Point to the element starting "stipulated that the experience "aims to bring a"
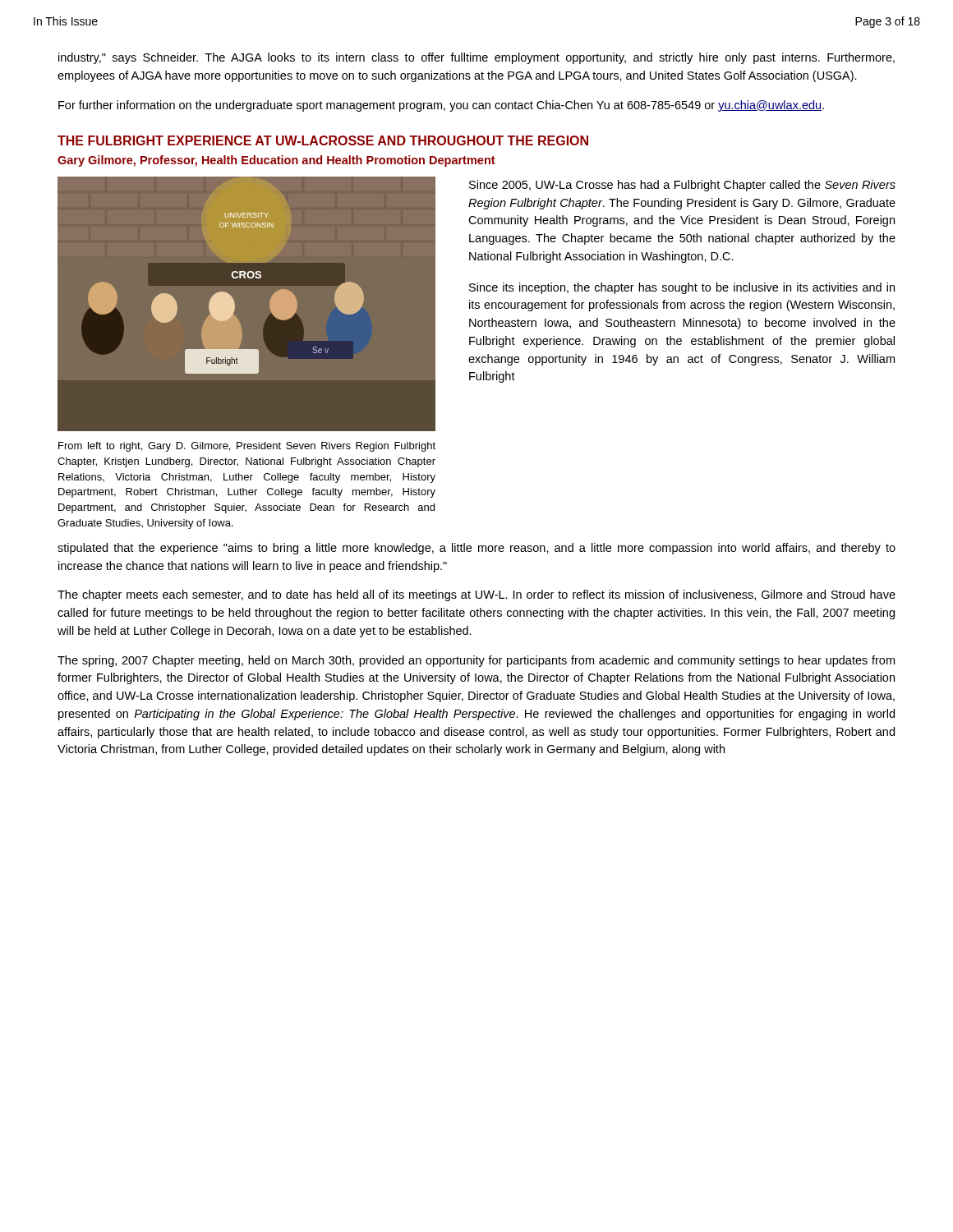 coord(476,557)
